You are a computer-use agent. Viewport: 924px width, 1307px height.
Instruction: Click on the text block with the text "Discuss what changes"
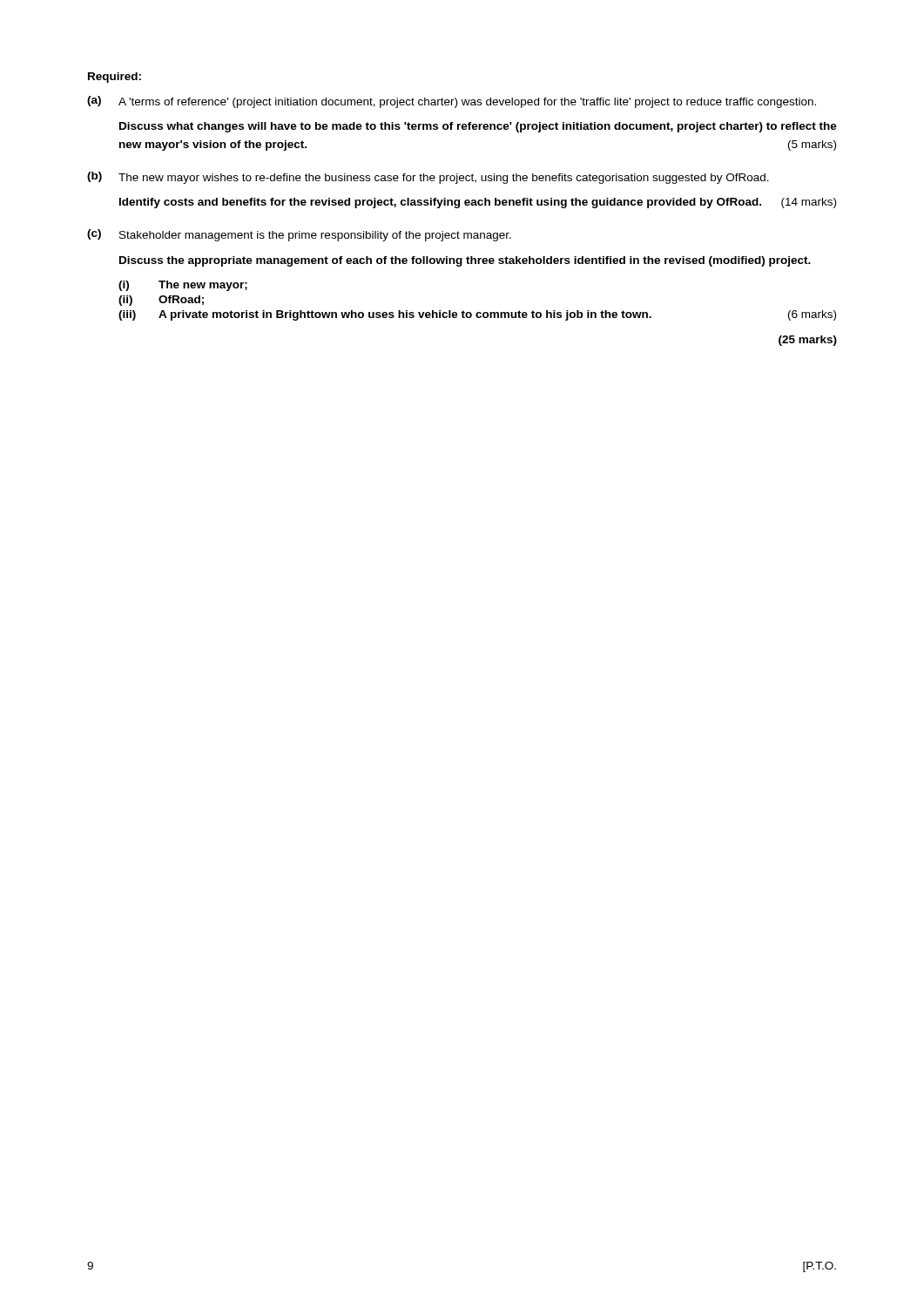[478, 136]
